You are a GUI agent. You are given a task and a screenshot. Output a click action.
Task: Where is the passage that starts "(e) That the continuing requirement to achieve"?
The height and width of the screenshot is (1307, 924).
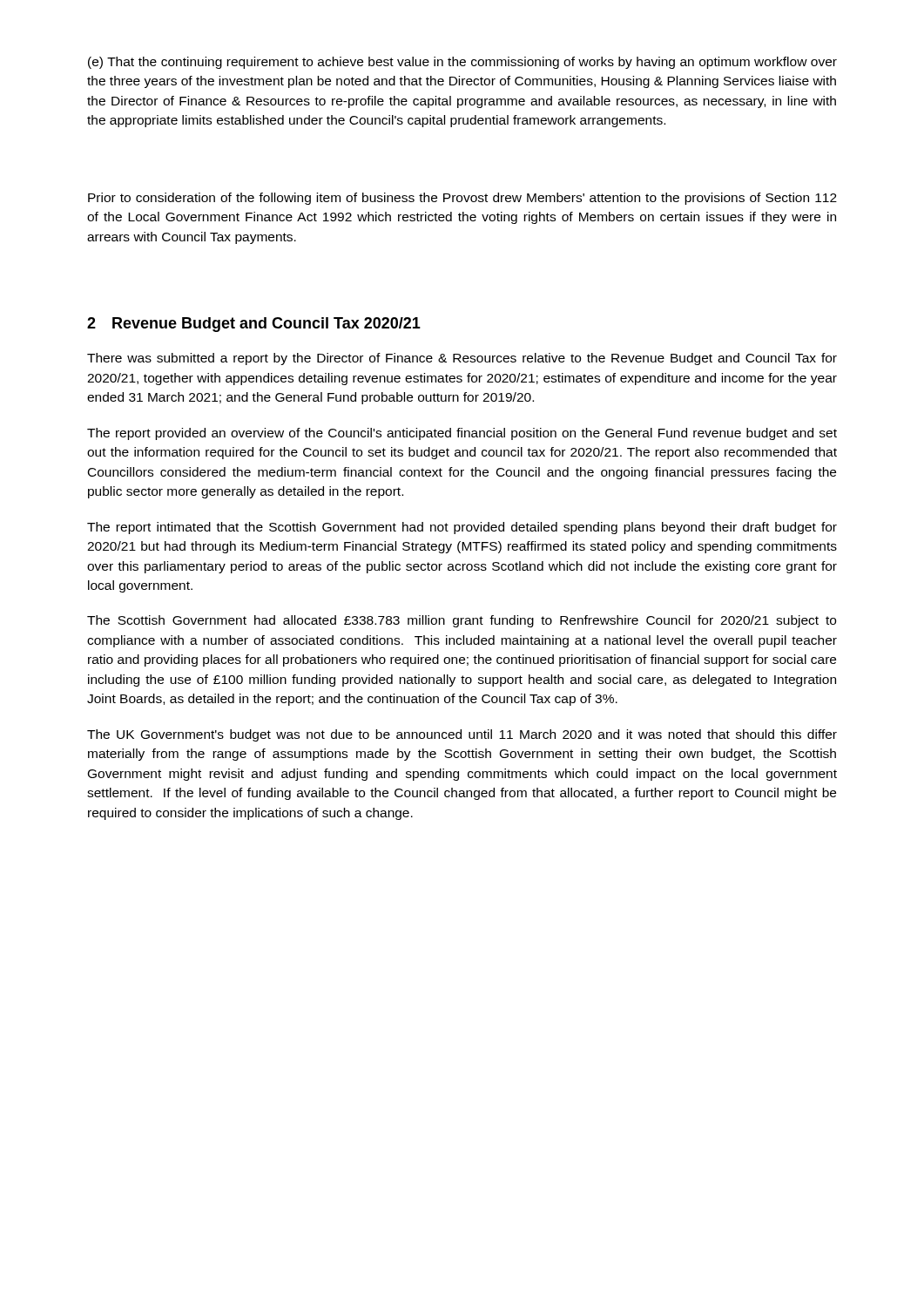tap(462, 91)
